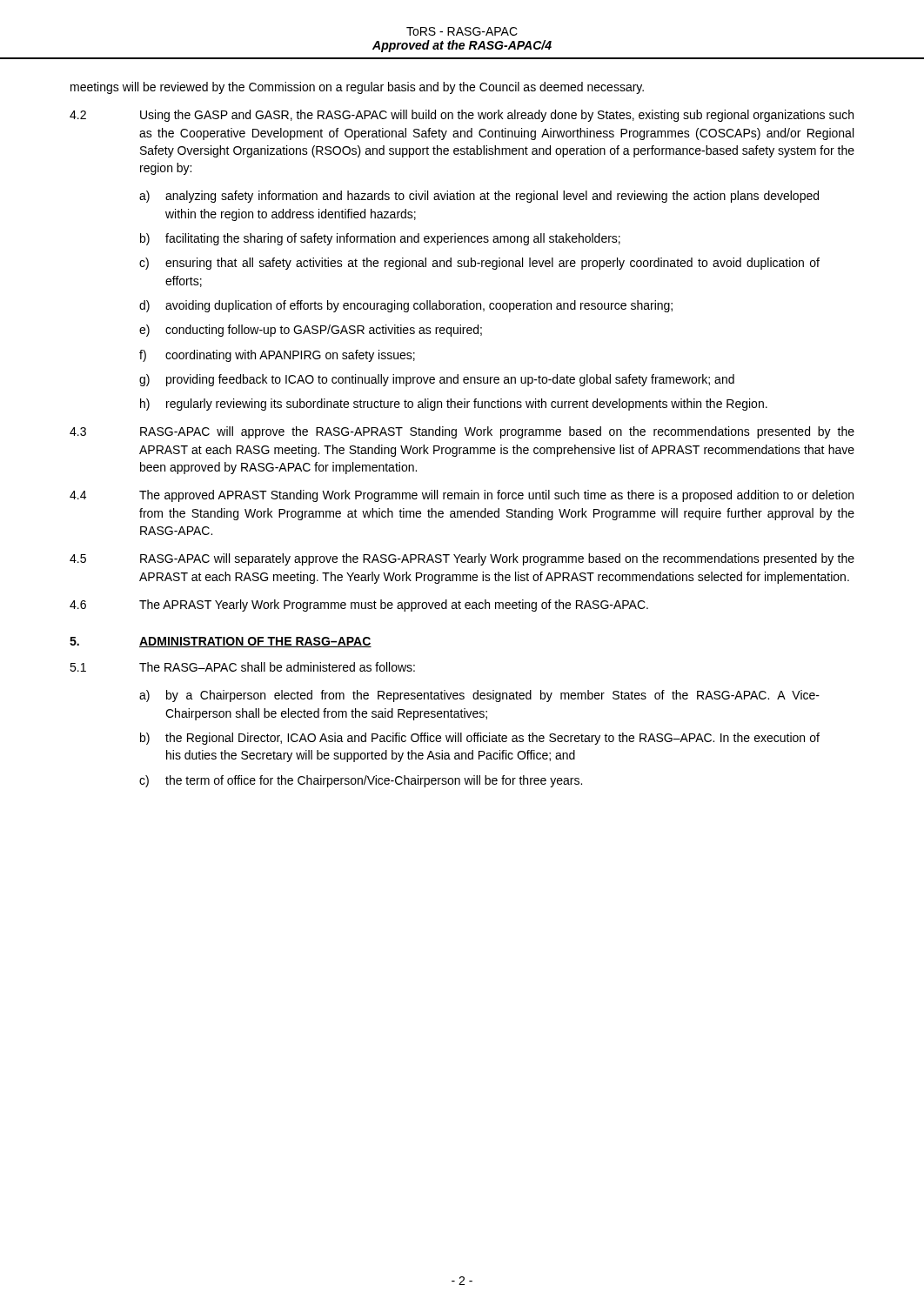Click the section header

click(x=220, y=641)
